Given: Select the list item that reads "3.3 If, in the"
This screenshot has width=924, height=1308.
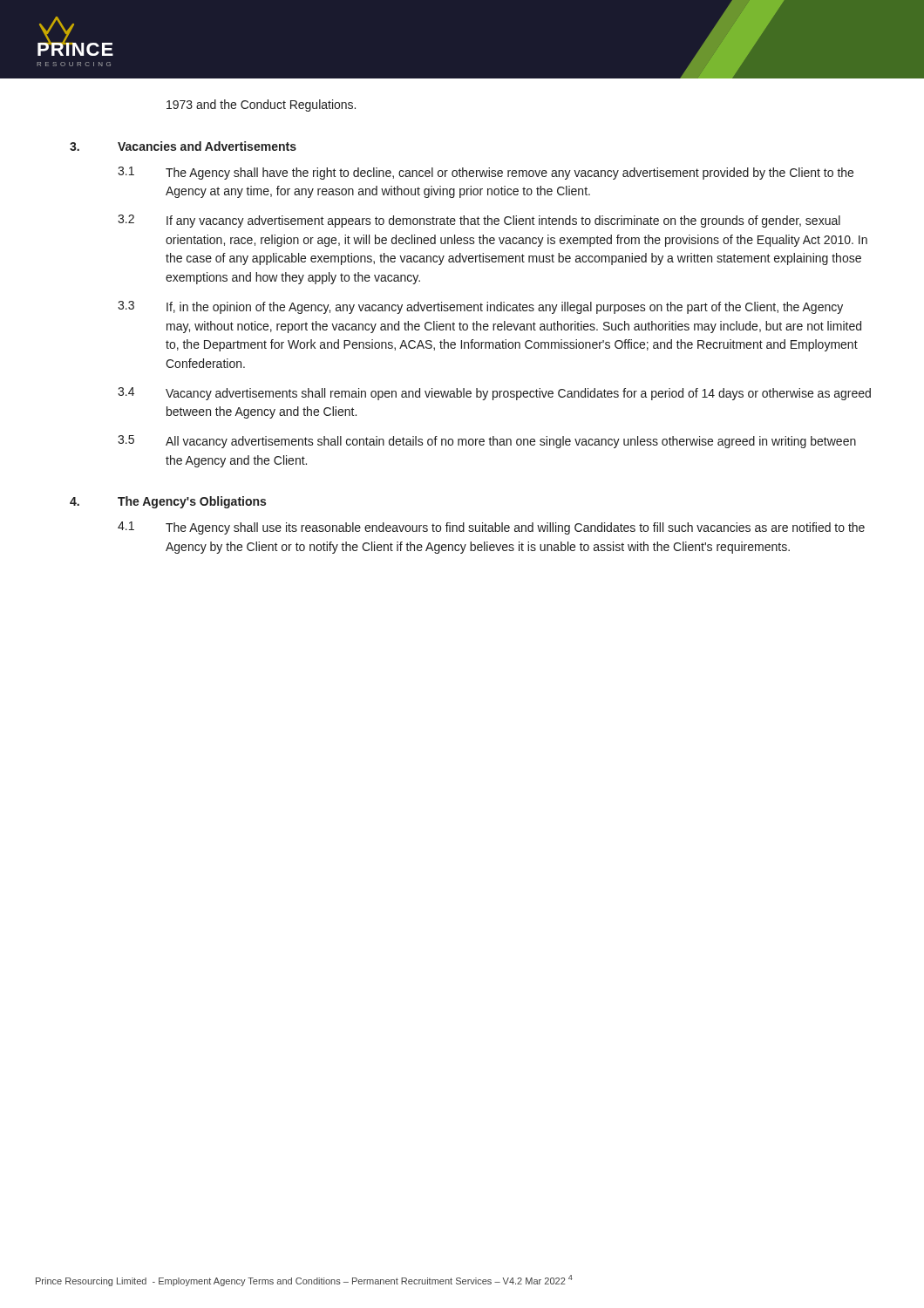Looking at the screenshot, I should 471,336.
